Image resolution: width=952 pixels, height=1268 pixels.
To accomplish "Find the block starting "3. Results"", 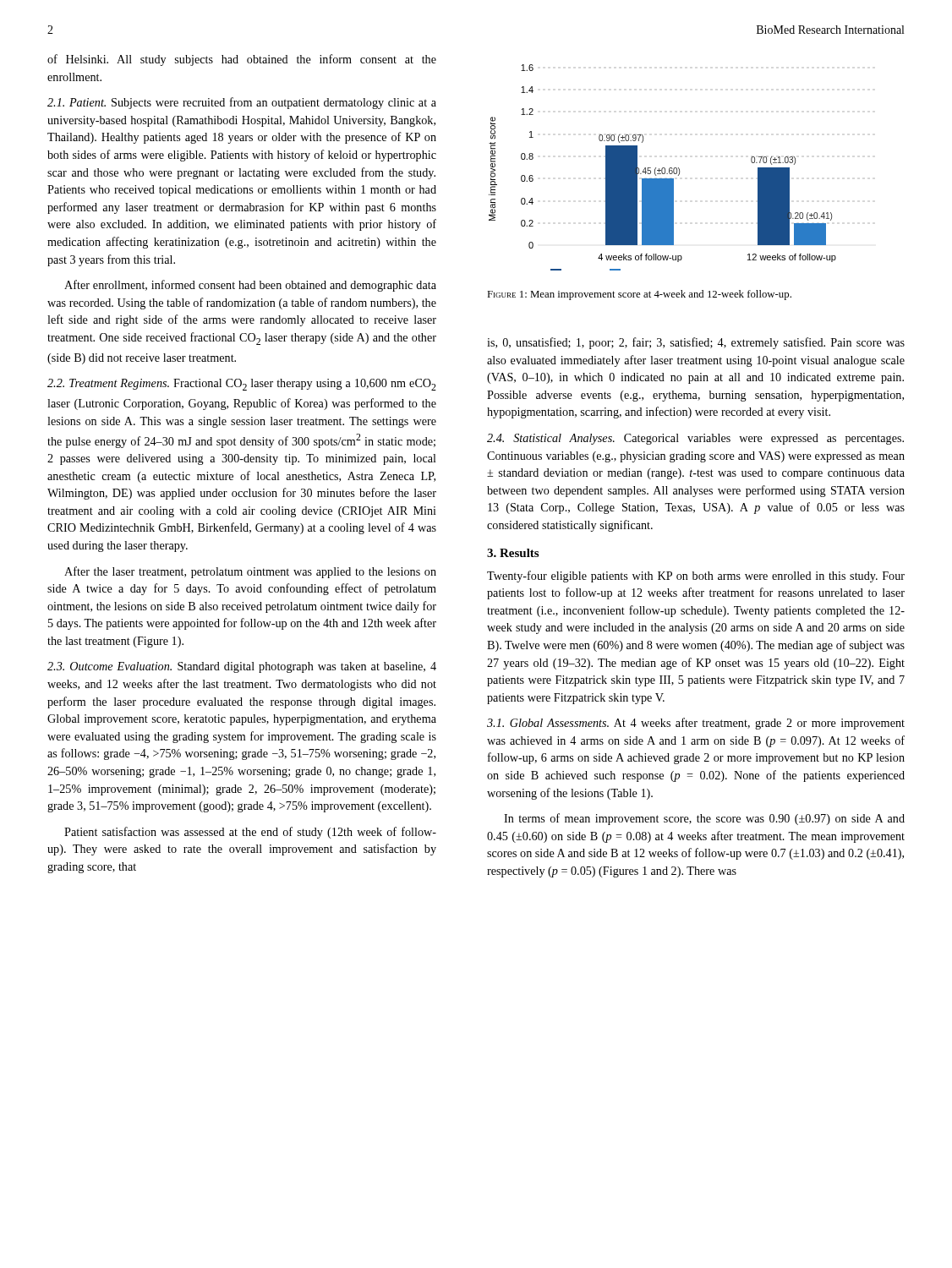I will 513,552.
